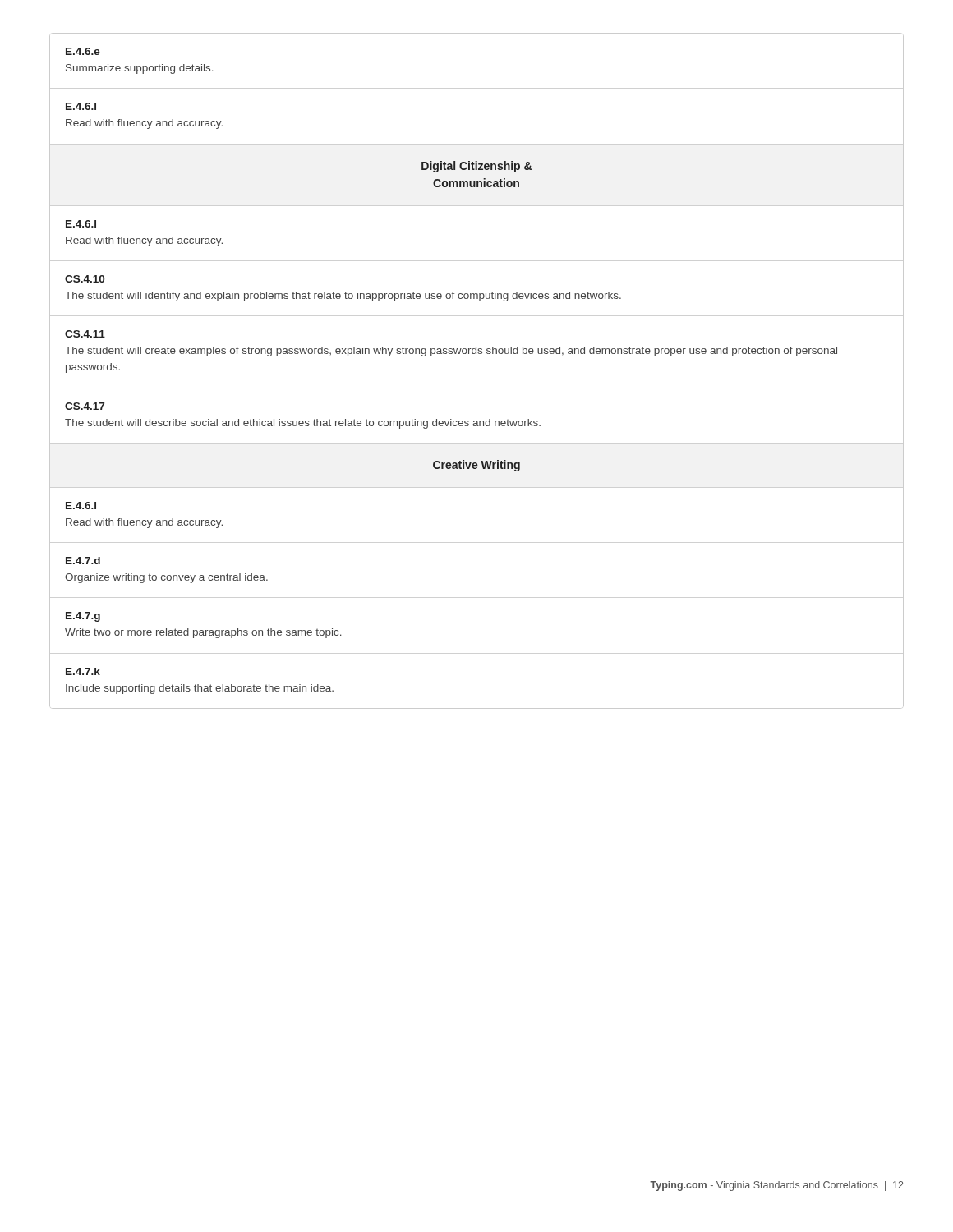
Task: Locate the passage starting "E.4.7.d Organize writing to convey a"
Action: pyautogui.click(x=83, y=561)
